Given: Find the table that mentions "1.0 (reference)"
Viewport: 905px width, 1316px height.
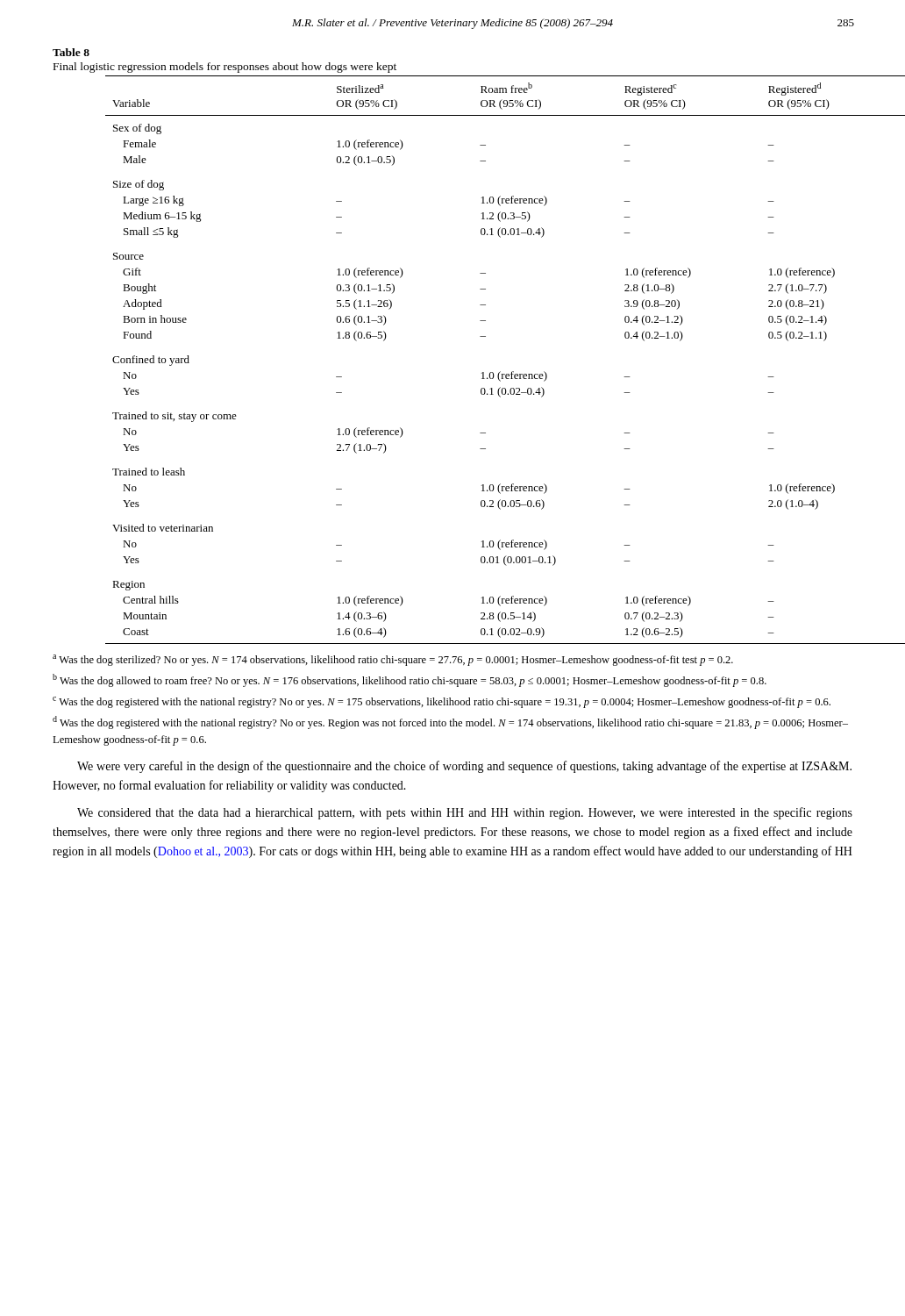Looking at the screenshot, I should 452,360.
